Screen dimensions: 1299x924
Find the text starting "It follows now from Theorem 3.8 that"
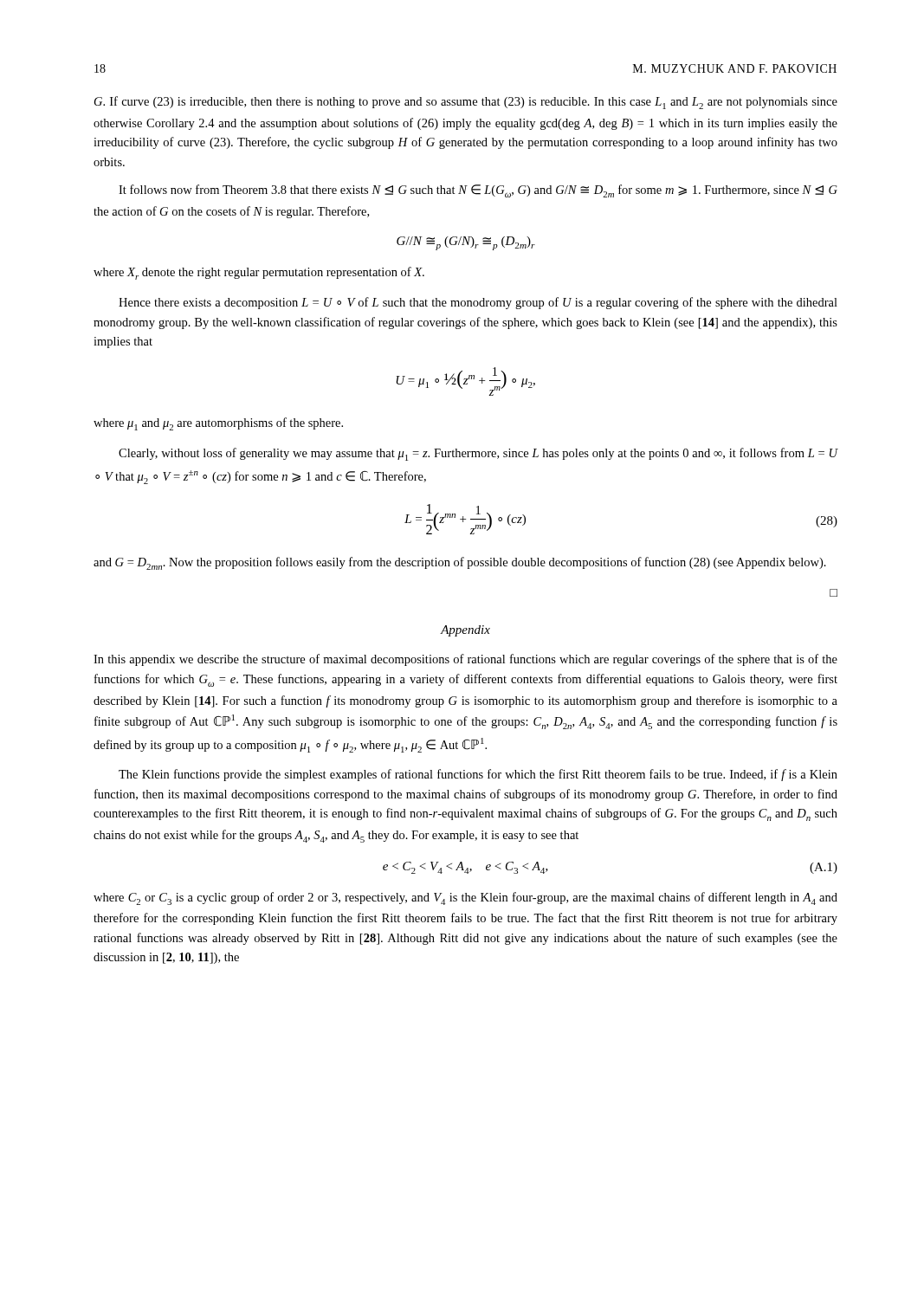(465, 201)
